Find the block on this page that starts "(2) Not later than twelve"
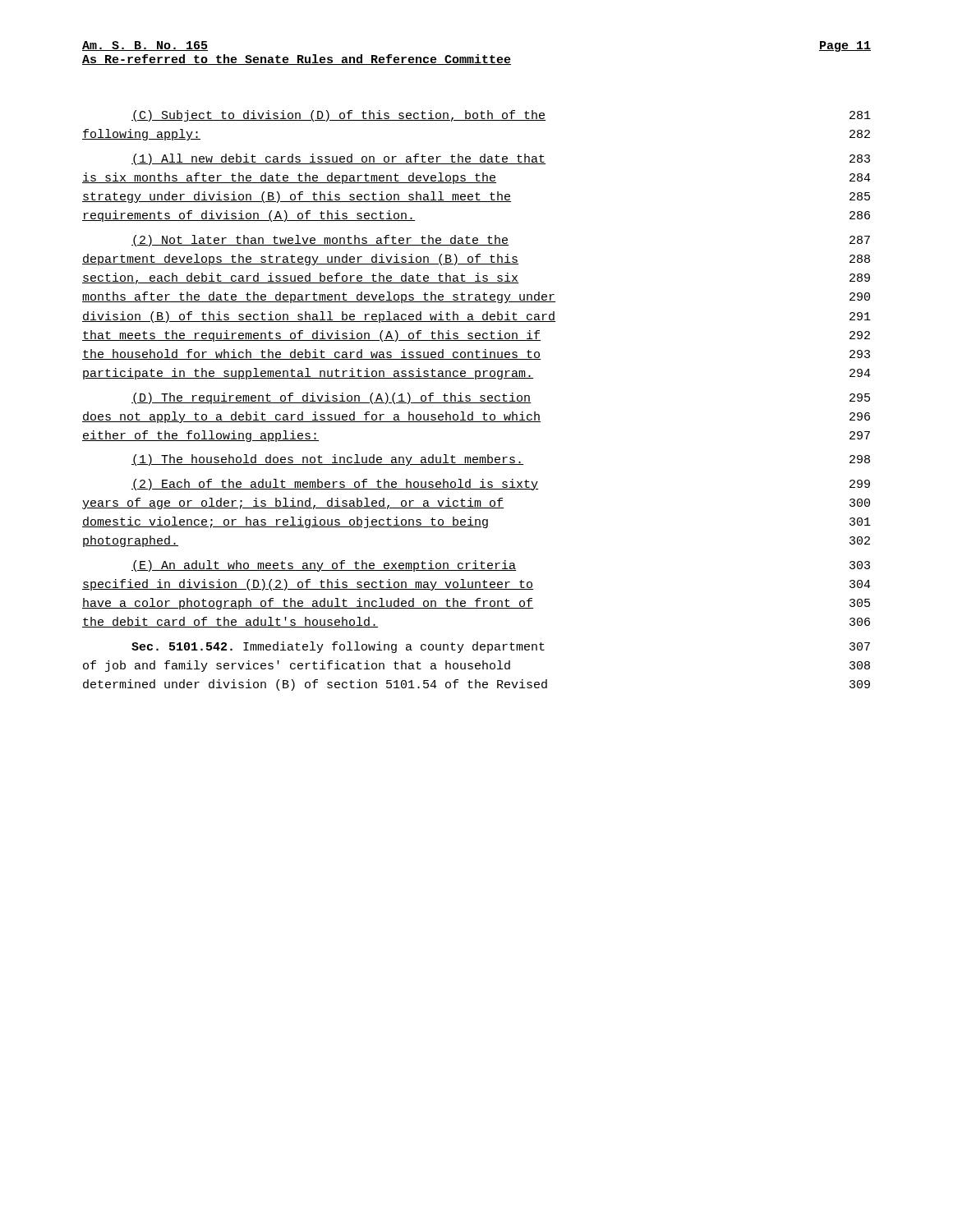The height and width of the screenshot is (1232, 953). coord(476,308)
